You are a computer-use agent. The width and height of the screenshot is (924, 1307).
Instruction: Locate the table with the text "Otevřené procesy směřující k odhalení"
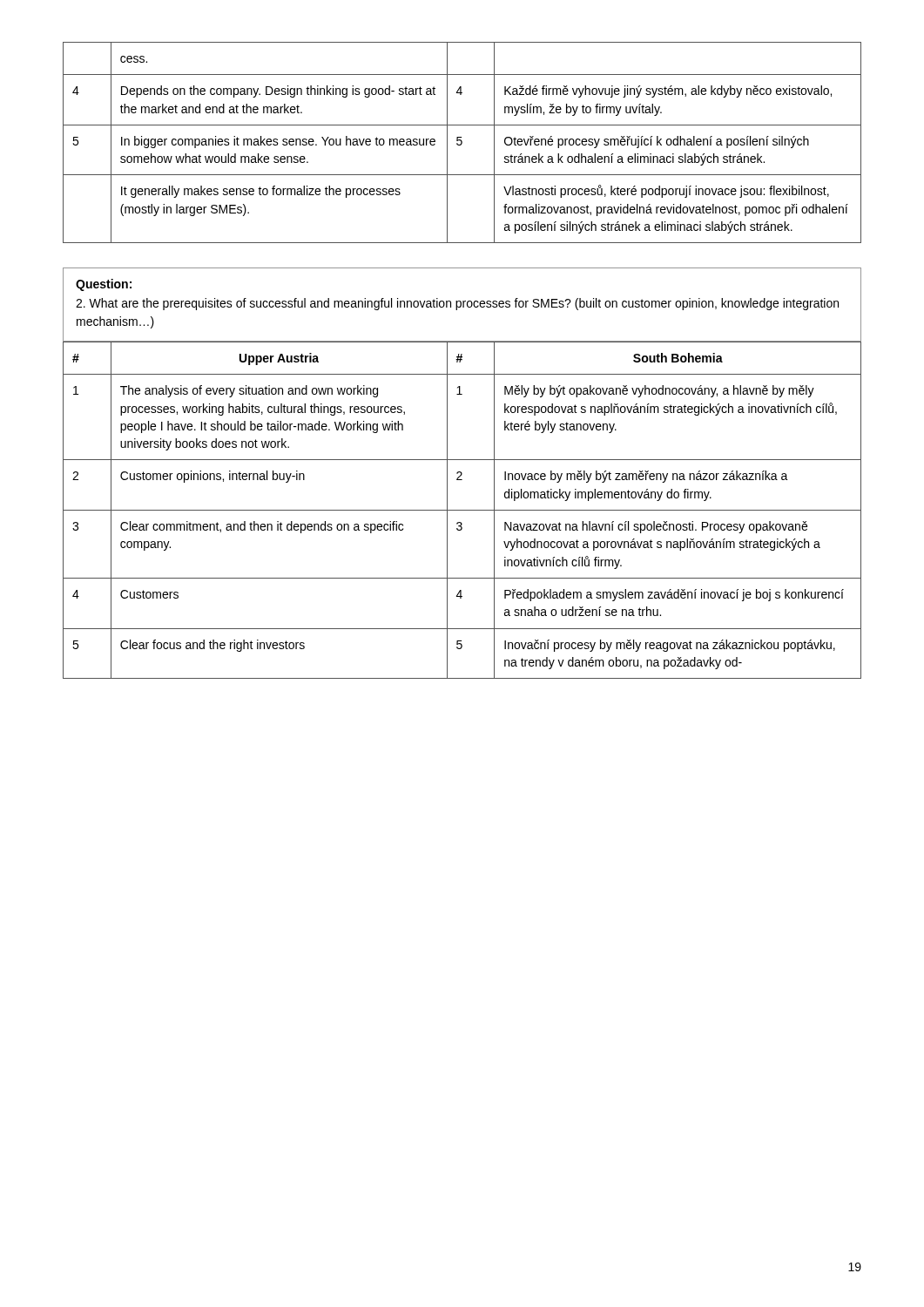pos(462,143)
